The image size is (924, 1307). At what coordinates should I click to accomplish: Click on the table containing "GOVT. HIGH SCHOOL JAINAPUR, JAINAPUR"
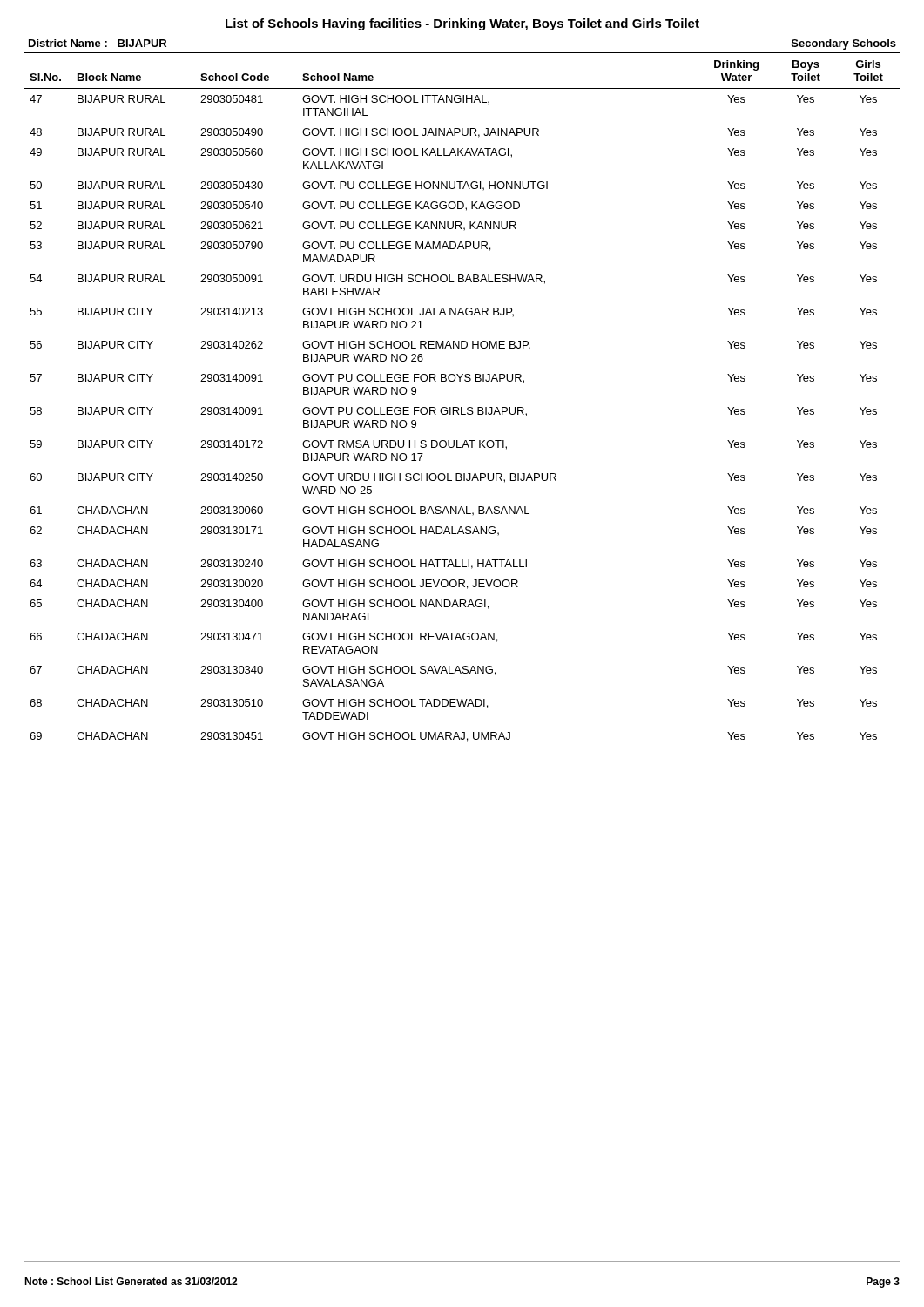click(462, 399)
